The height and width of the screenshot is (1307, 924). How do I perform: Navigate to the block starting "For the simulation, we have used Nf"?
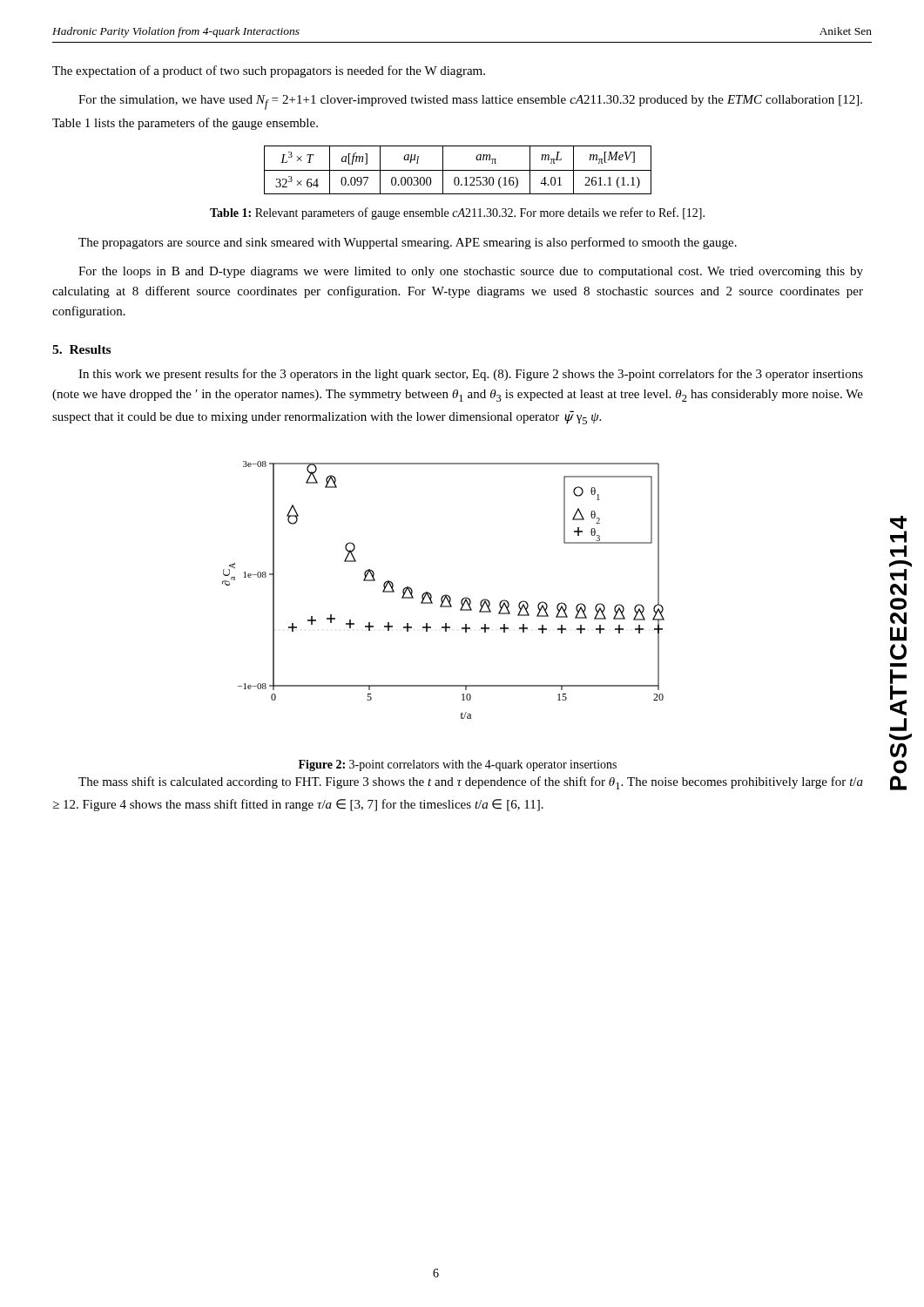(x=458, y=111)
